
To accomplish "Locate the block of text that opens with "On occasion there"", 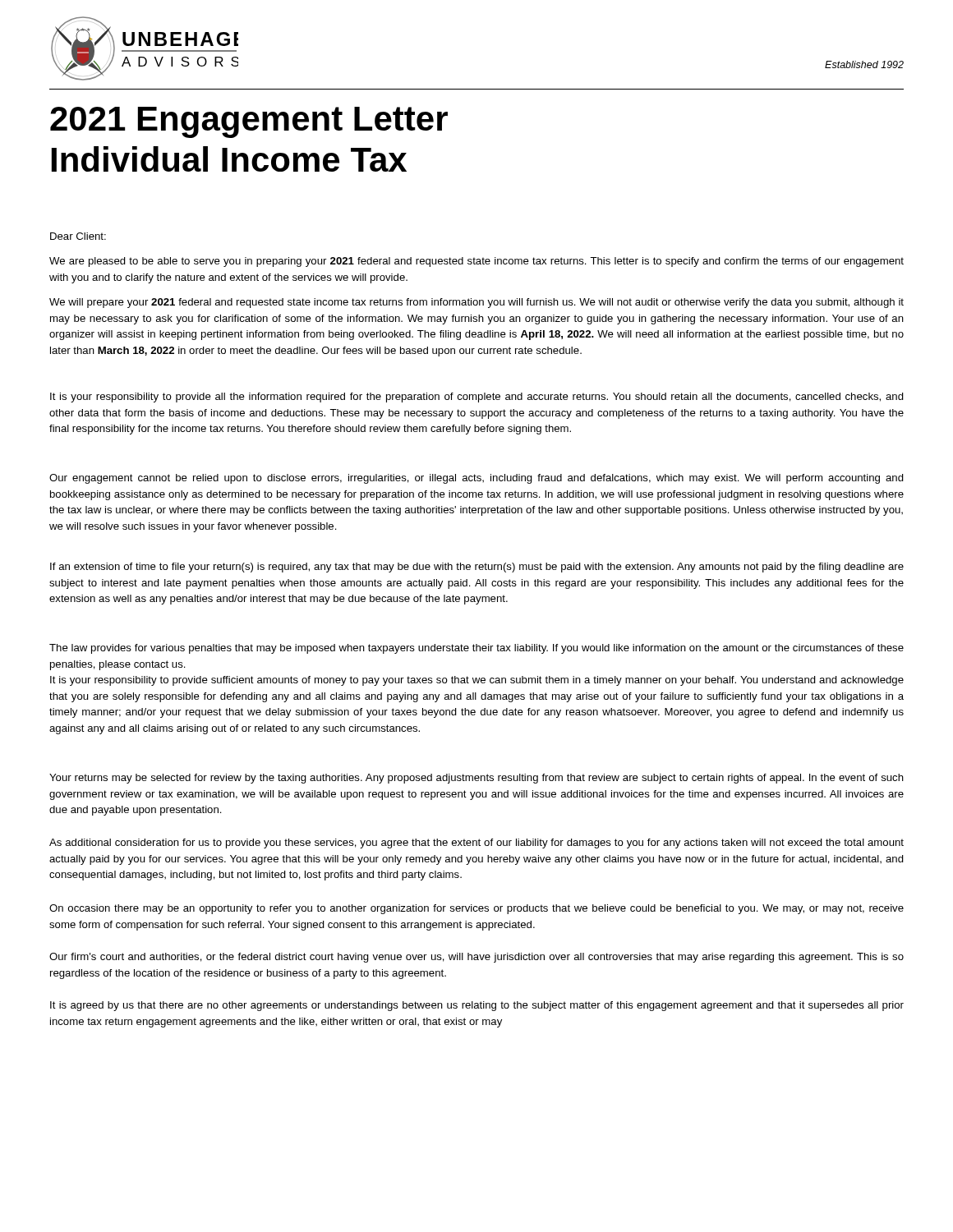I will pyautogui.click(x=476, y=916).
